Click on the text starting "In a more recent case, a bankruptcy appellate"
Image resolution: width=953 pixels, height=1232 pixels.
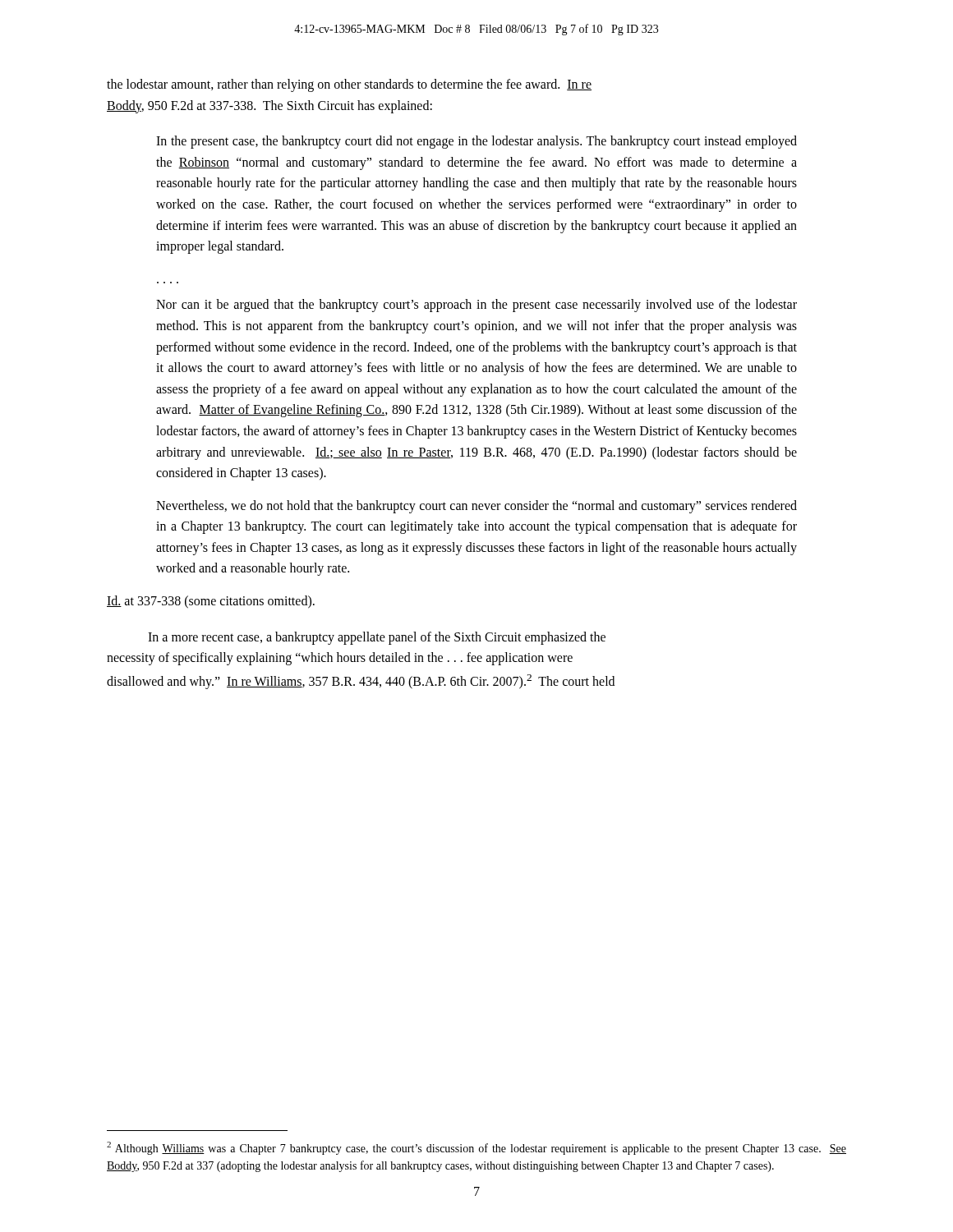[476, 659]
